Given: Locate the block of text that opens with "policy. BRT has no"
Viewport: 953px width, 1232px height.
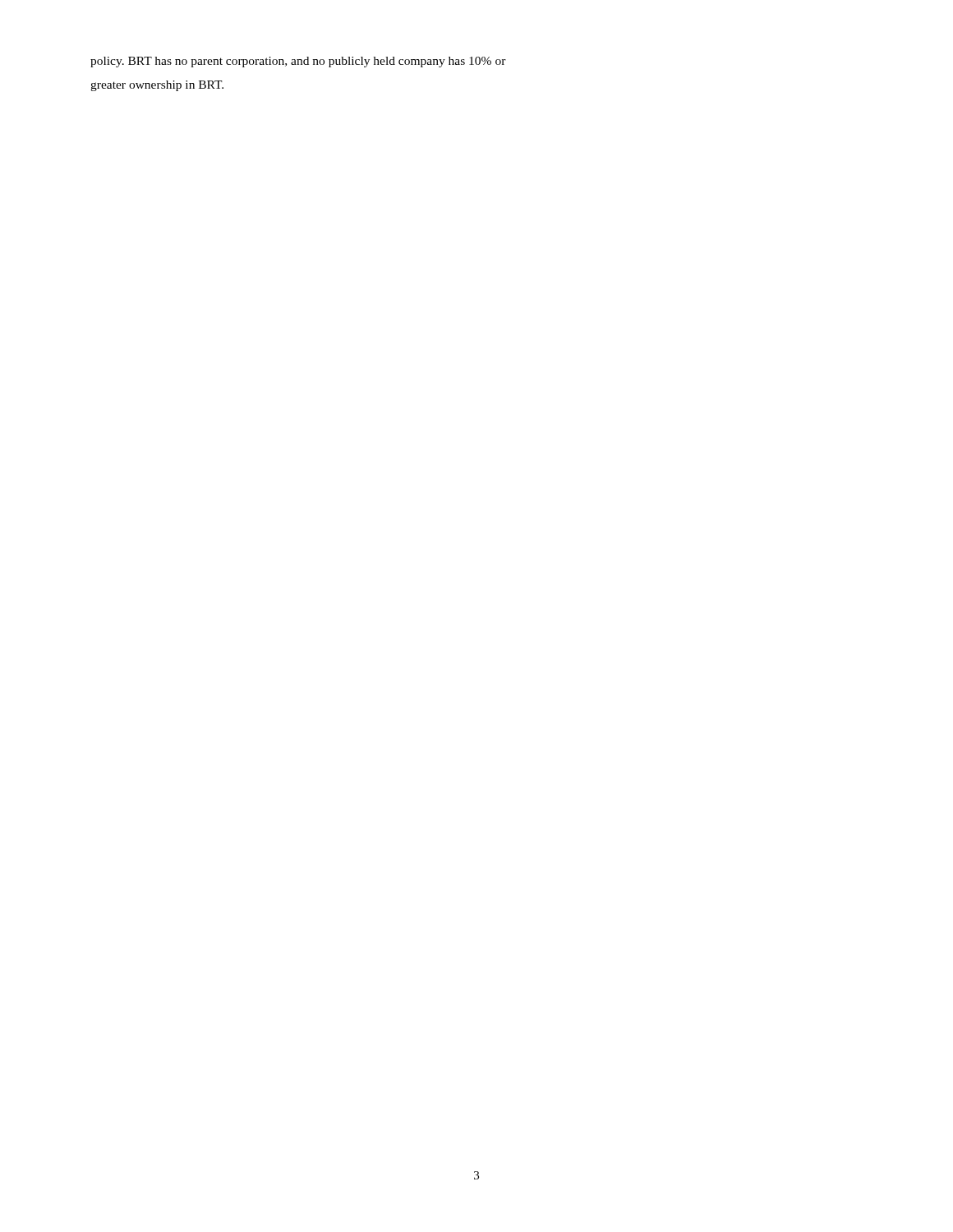Looking at the screenshot, I should tap(298, 72).
